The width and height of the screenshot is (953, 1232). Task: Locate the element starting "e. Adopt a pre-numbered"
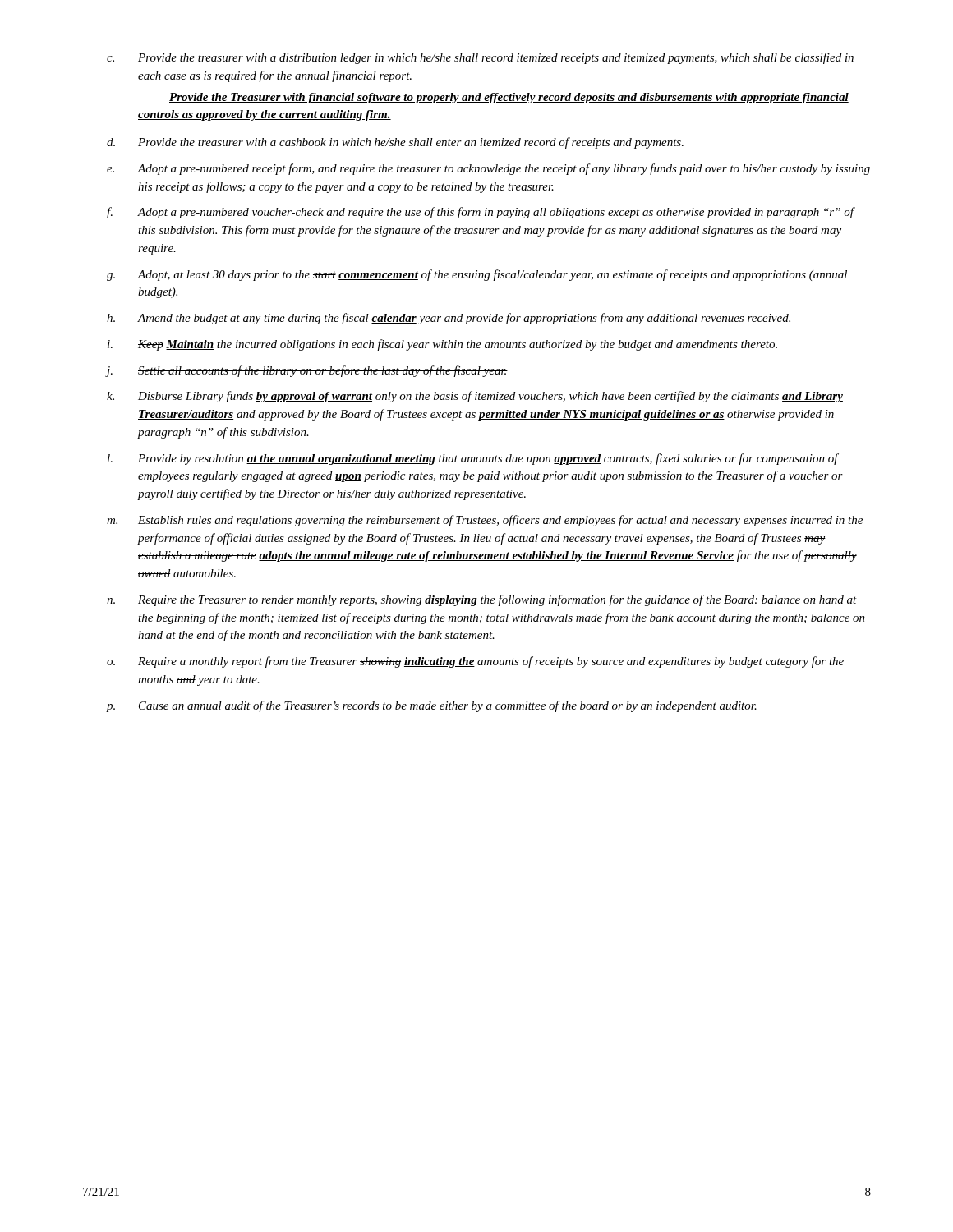pos(489,178)
